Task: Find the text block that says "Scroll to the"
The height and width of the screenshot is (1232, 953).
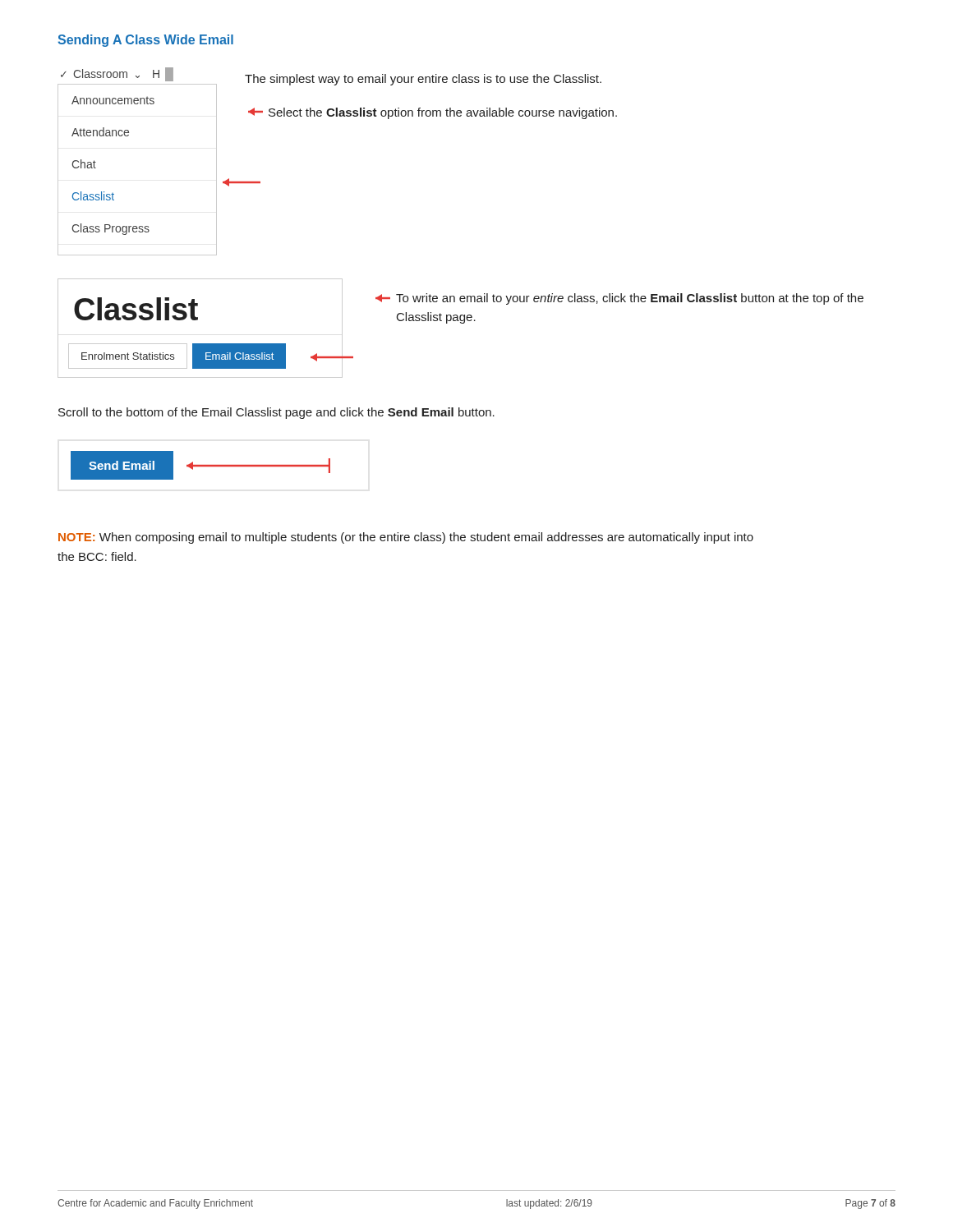Action: [x=276, y=412]
